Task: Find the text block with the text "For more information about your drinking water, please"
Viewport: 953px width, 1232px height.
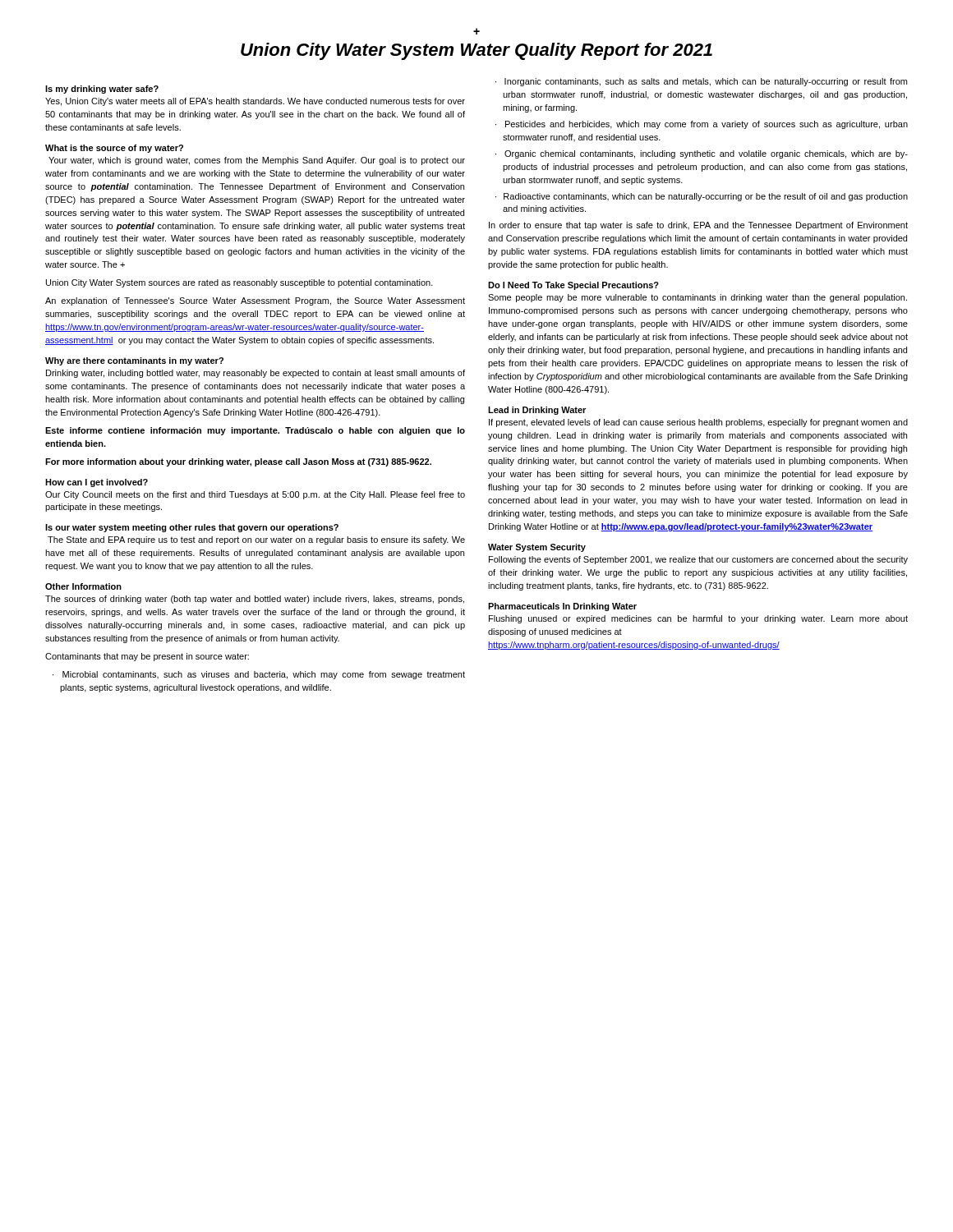Action: pyautogui.click(x=239, y=461)
